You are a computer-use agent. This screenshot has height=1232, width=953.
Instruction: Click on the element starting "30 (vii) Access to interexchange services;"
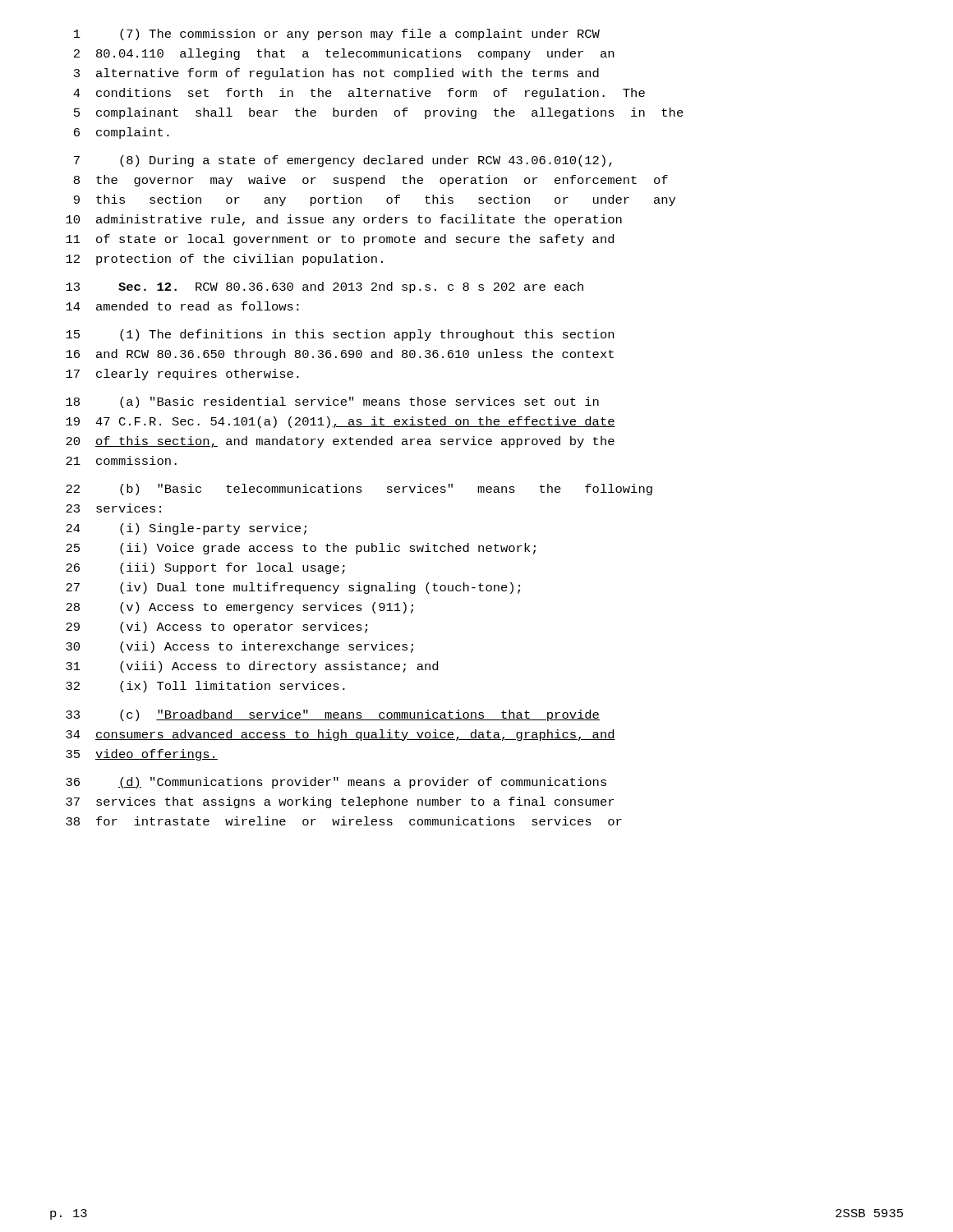239,647
